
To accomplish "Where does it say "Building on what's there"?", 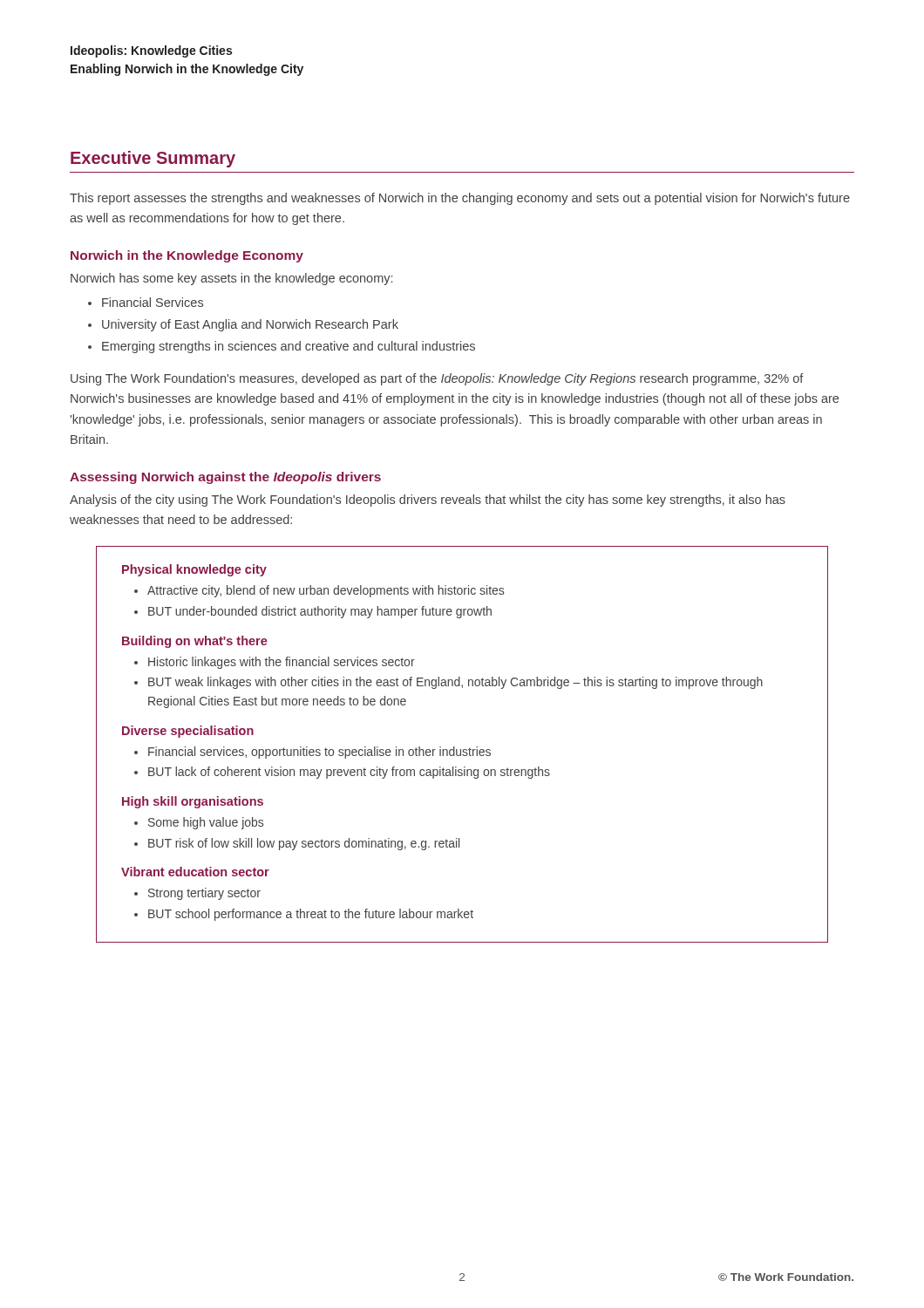I will click(194, 641).
